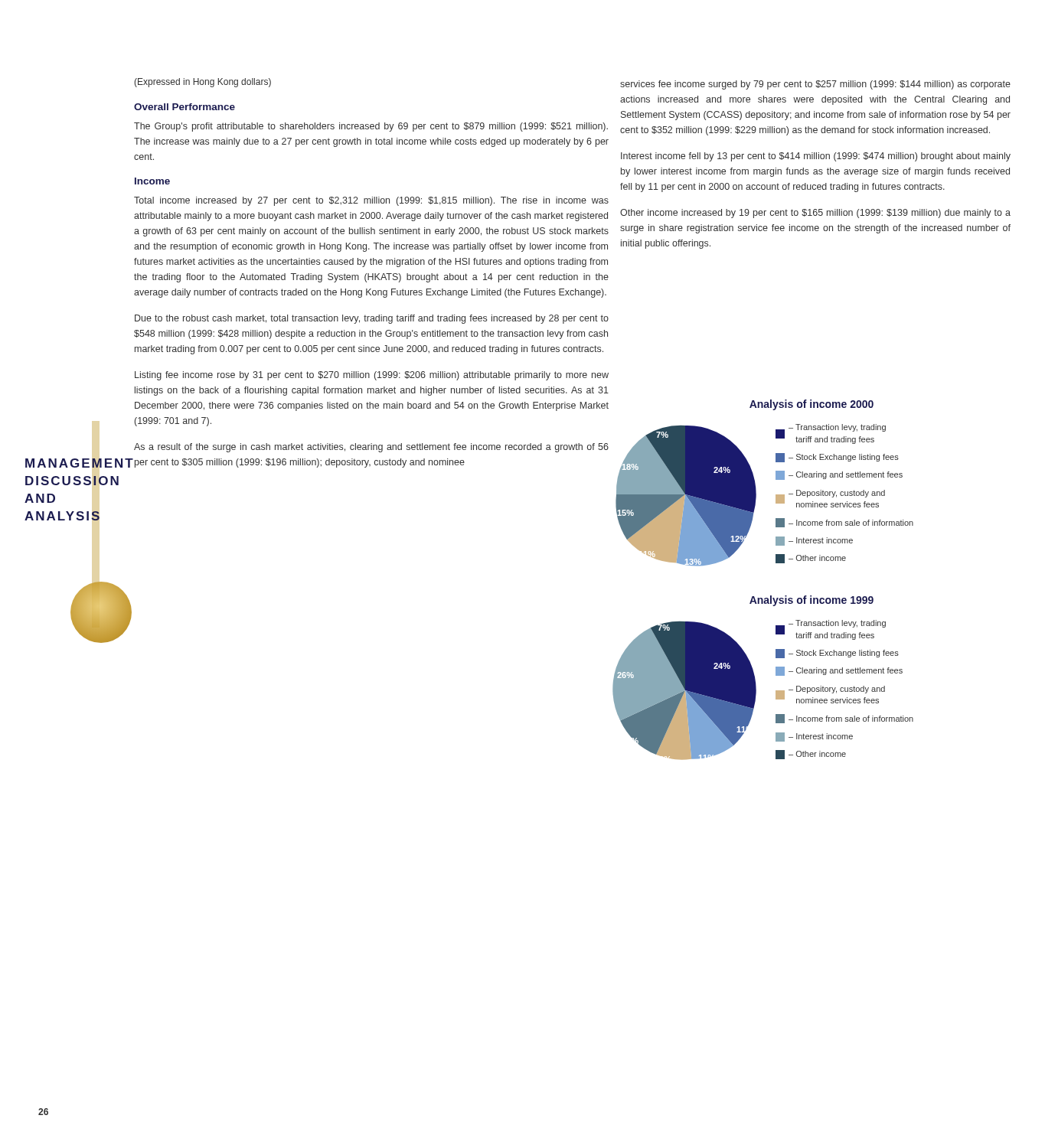Locate the text block that says "As a result of the surge in"
Image resolution: width=1045 pixels, height=1148 pixels.
(x=371, y=455)
